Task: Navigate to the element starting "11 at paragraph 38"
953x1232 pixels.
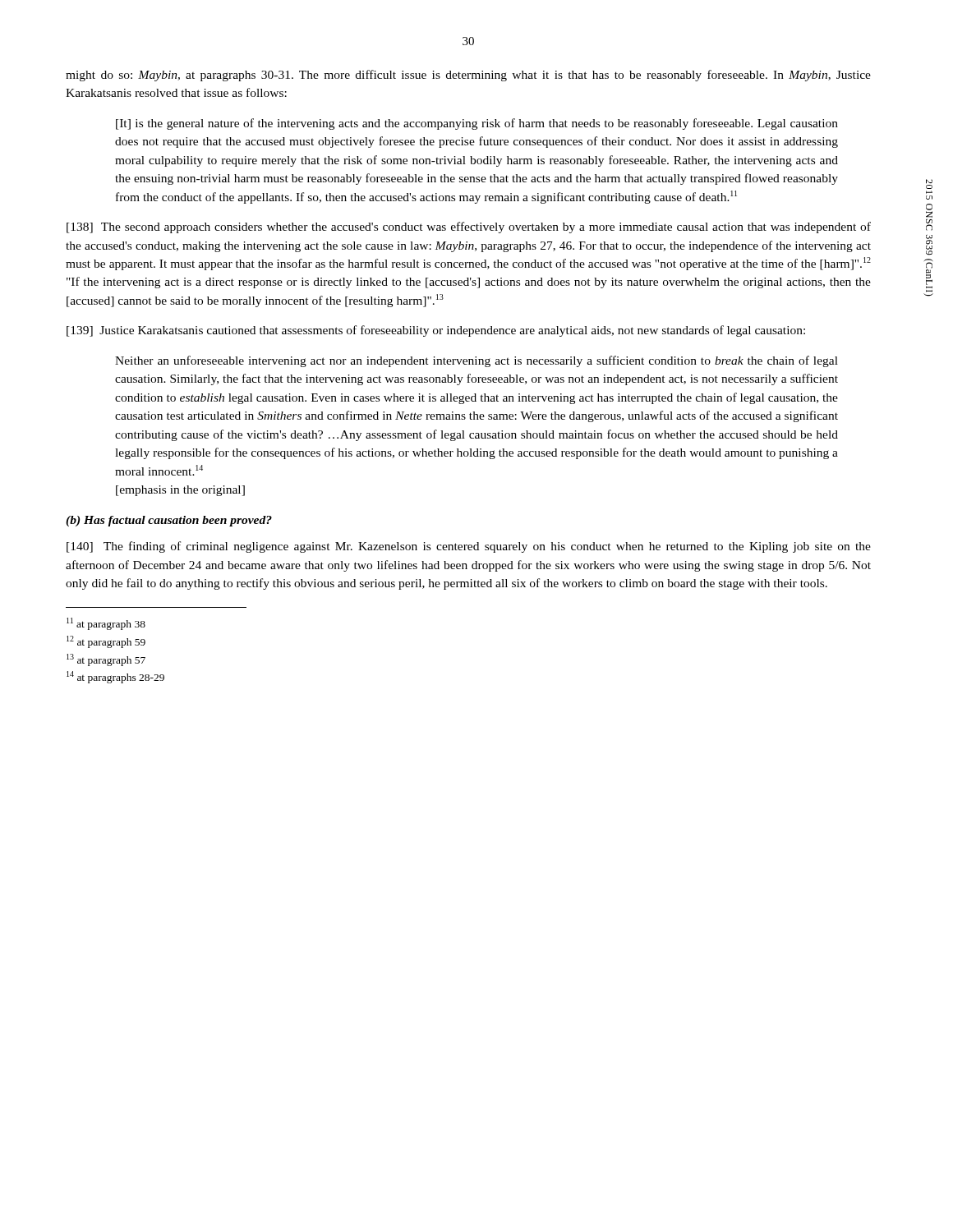Action: click(106, 623)
